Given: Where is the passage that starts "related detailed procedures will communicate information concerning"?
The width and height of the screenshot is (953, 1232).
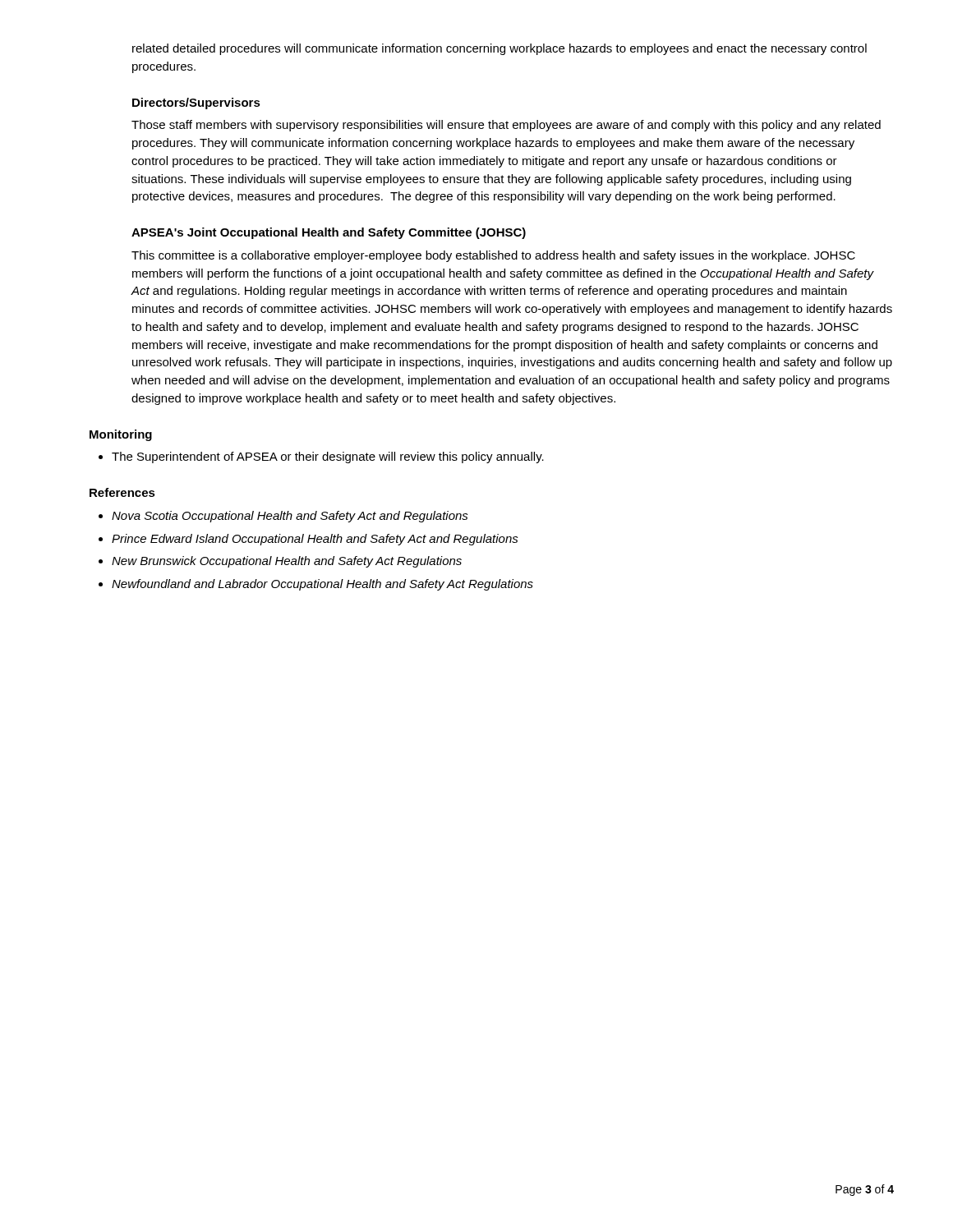Looking at the screenshot, I should tap(499, 57).
